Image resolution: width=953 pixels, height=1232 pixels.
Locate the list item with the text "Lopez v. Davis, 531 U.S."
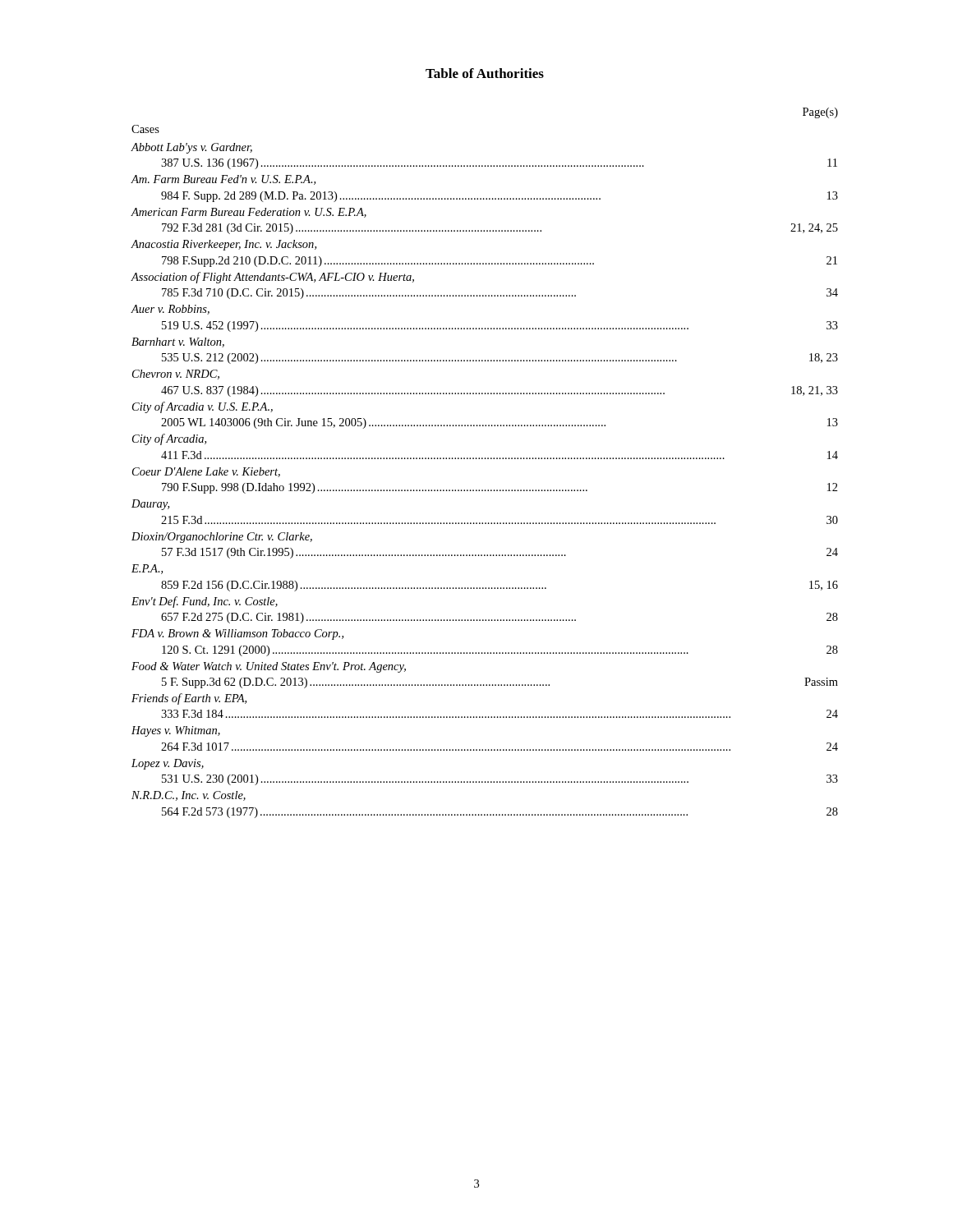485,770
